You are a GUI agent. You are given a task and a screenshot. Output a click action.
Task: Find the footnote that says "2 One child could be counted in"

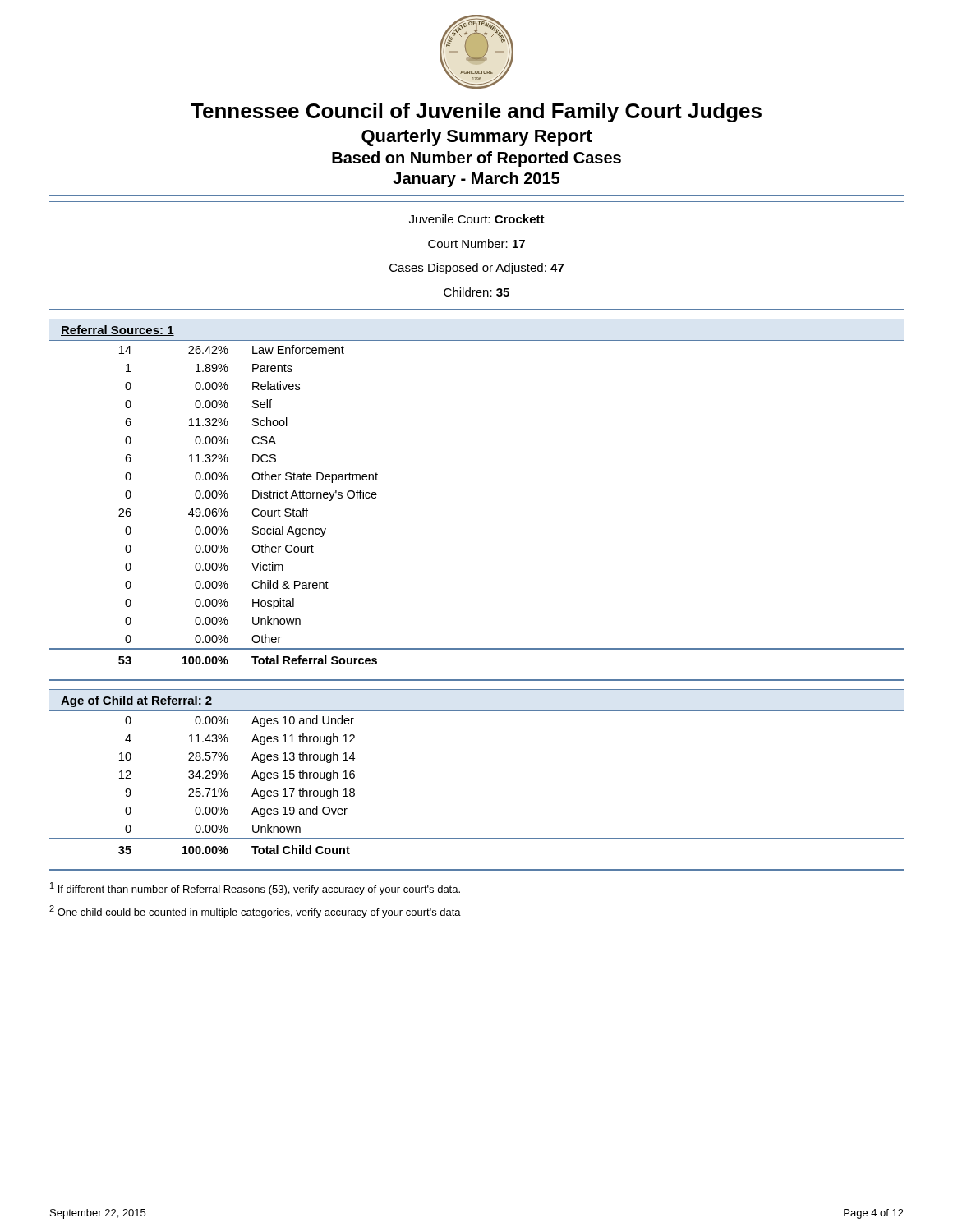pos(255,911)
